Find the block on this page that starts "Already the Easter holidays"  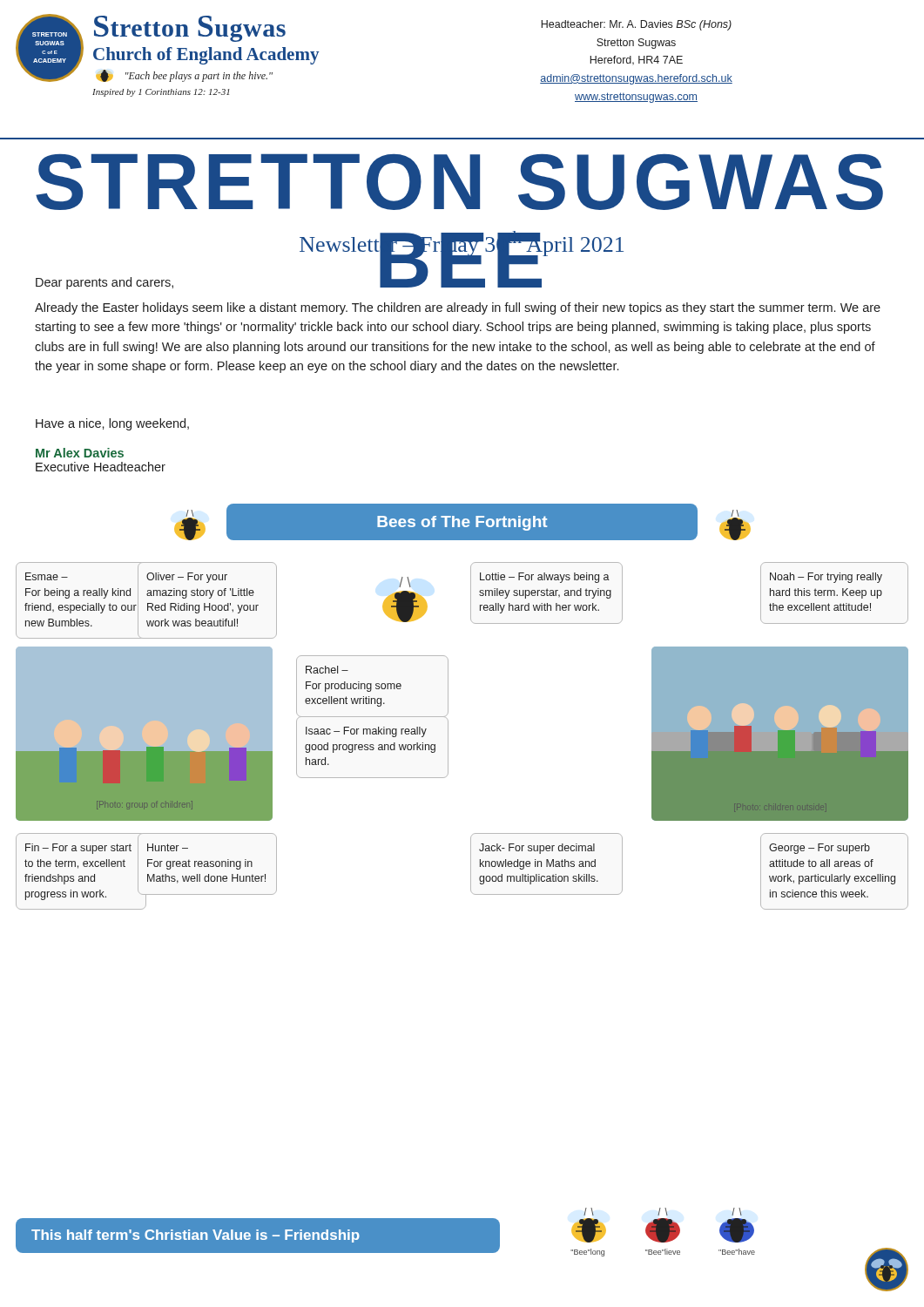(x=458, y=337)
